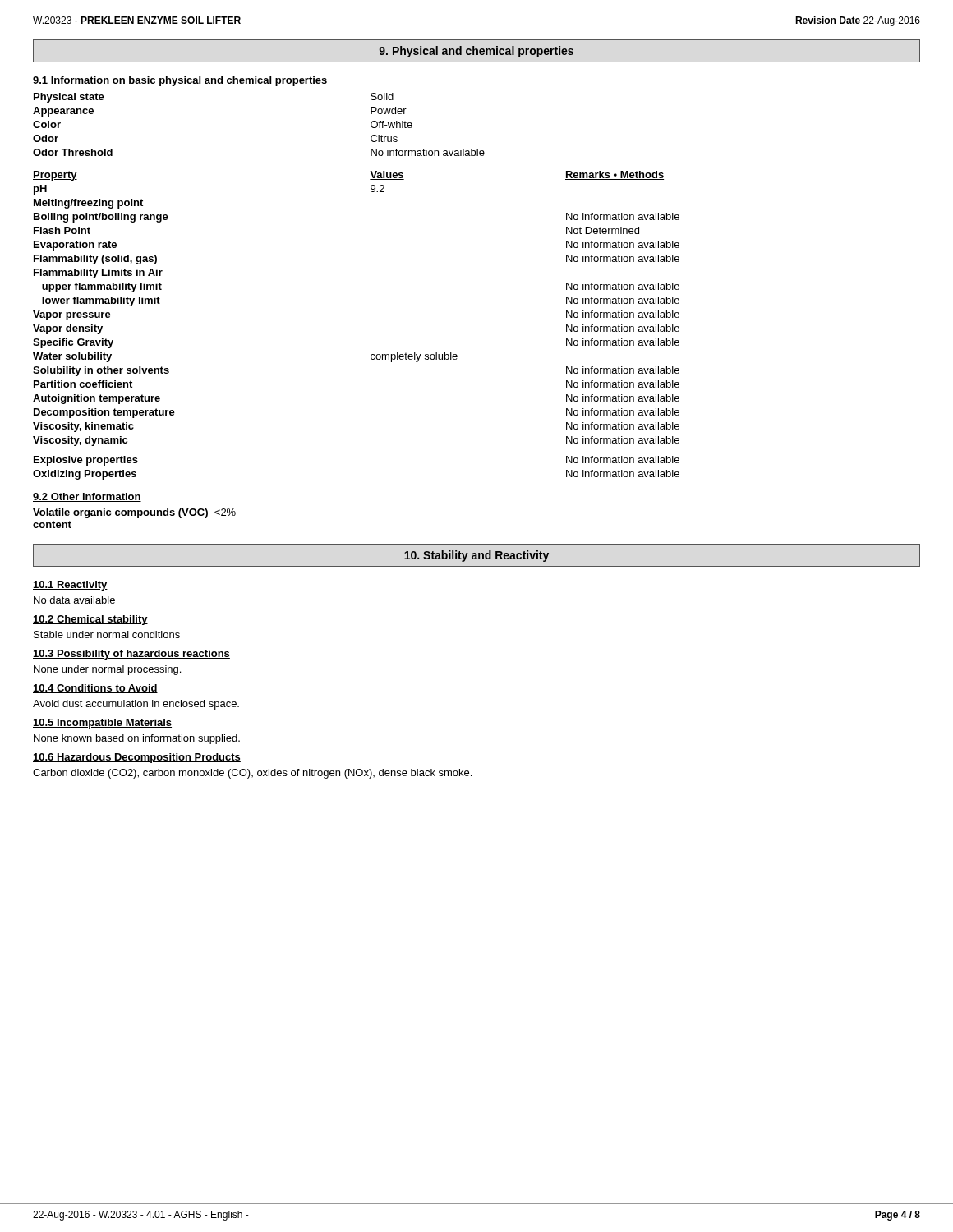Image resolution: width=953 pixels, height=1232 pixels.
Task: Locate the section header that opens with "10.3 Possibility of hazardous"
Action: point(131,653)
